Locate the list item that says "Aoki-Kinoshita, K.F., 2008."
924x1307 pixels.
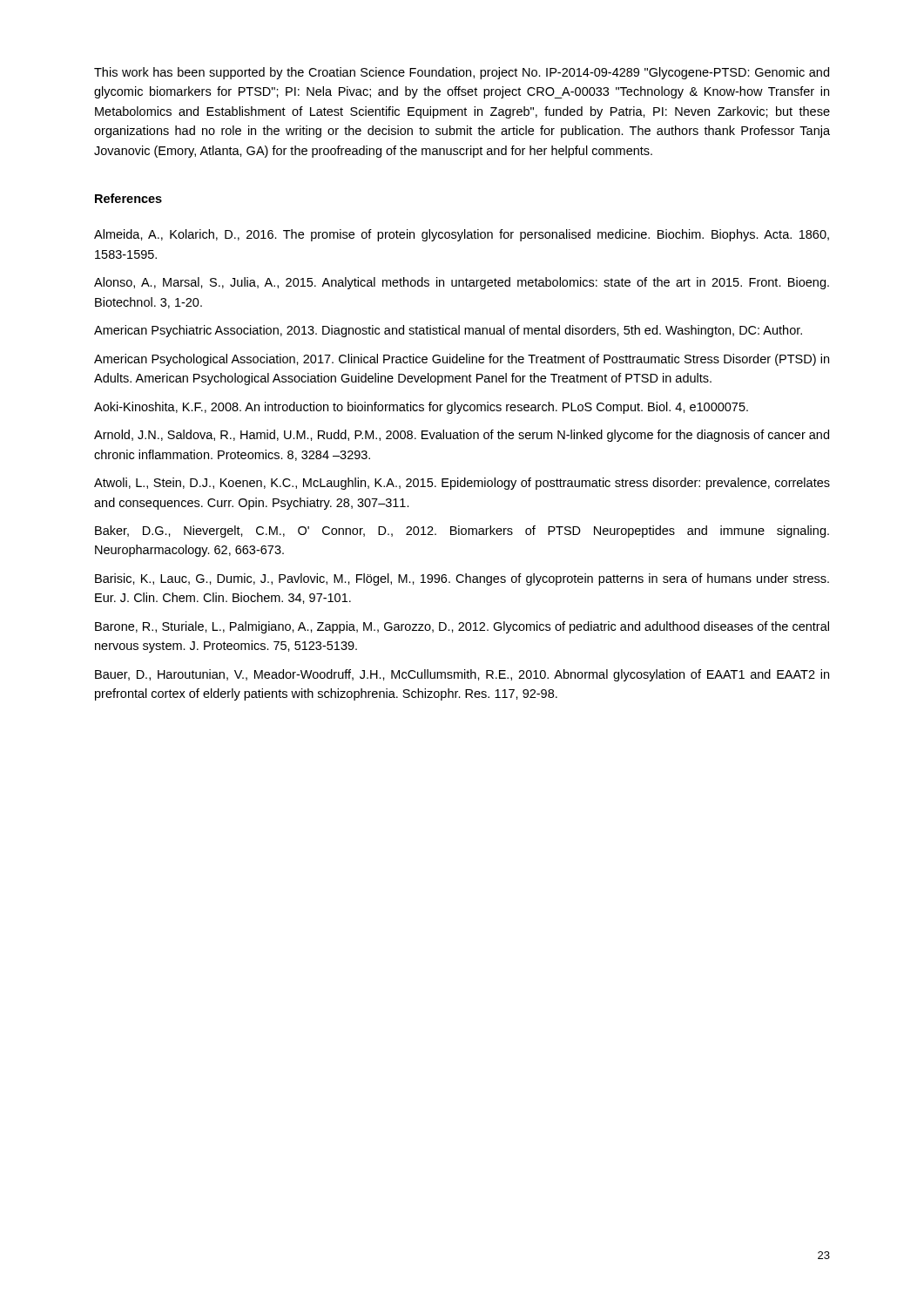click(x=421, y=407)
